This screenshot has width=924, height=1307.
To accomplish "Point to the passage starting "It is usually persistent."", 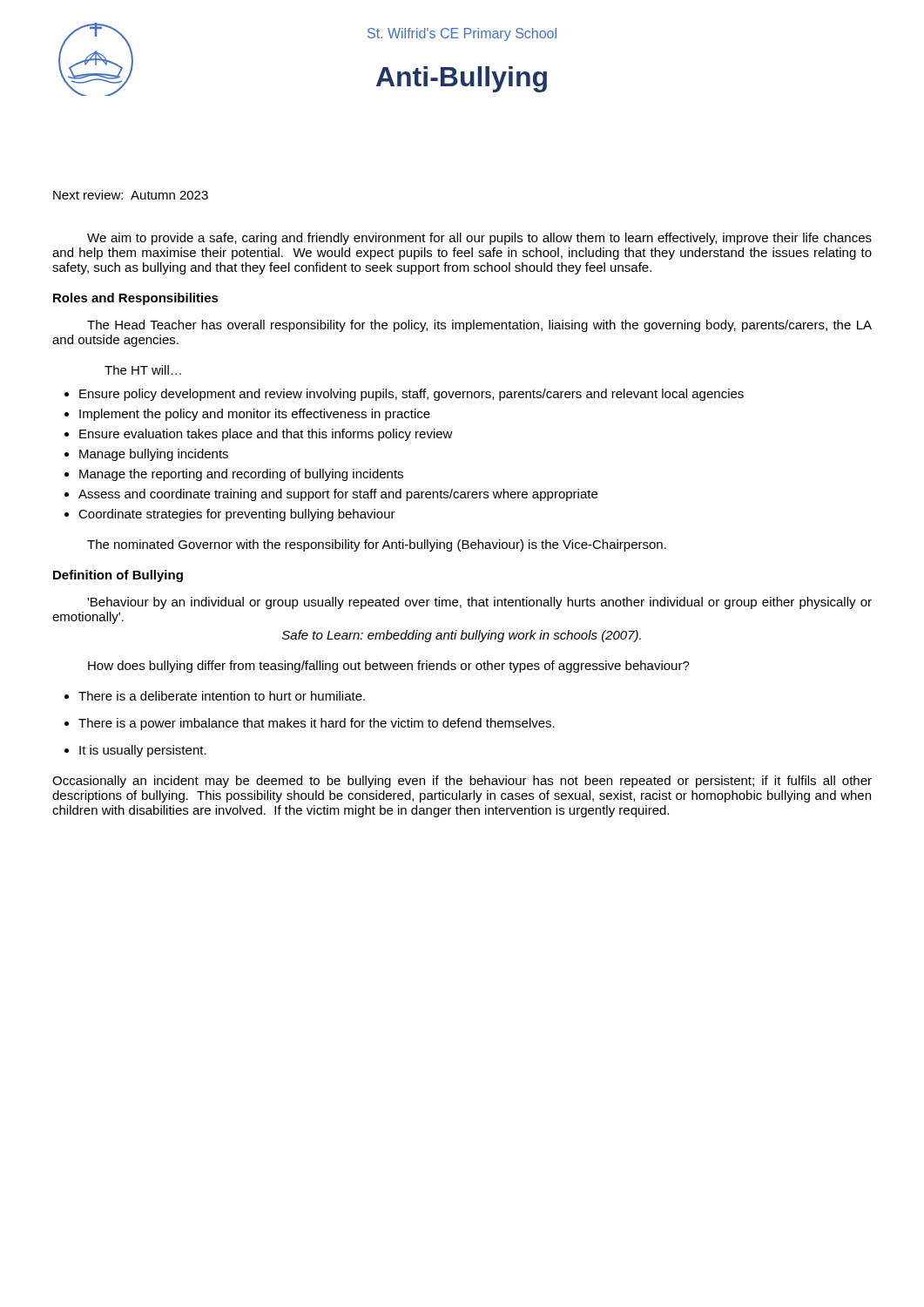I will [x=143, y=750].
